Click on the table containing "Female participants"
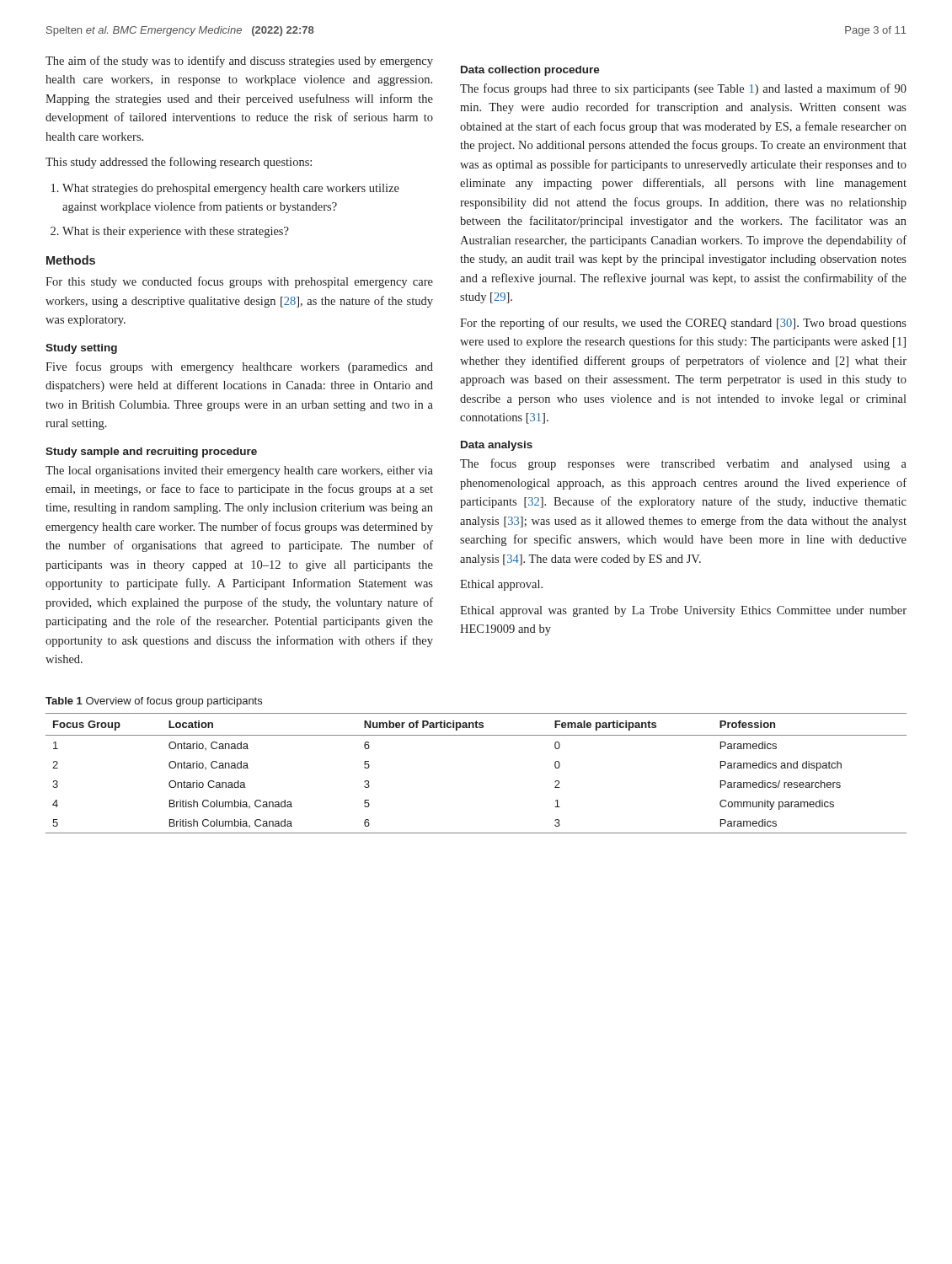The height and width of the screenshot is (1264, 952). 476,773
